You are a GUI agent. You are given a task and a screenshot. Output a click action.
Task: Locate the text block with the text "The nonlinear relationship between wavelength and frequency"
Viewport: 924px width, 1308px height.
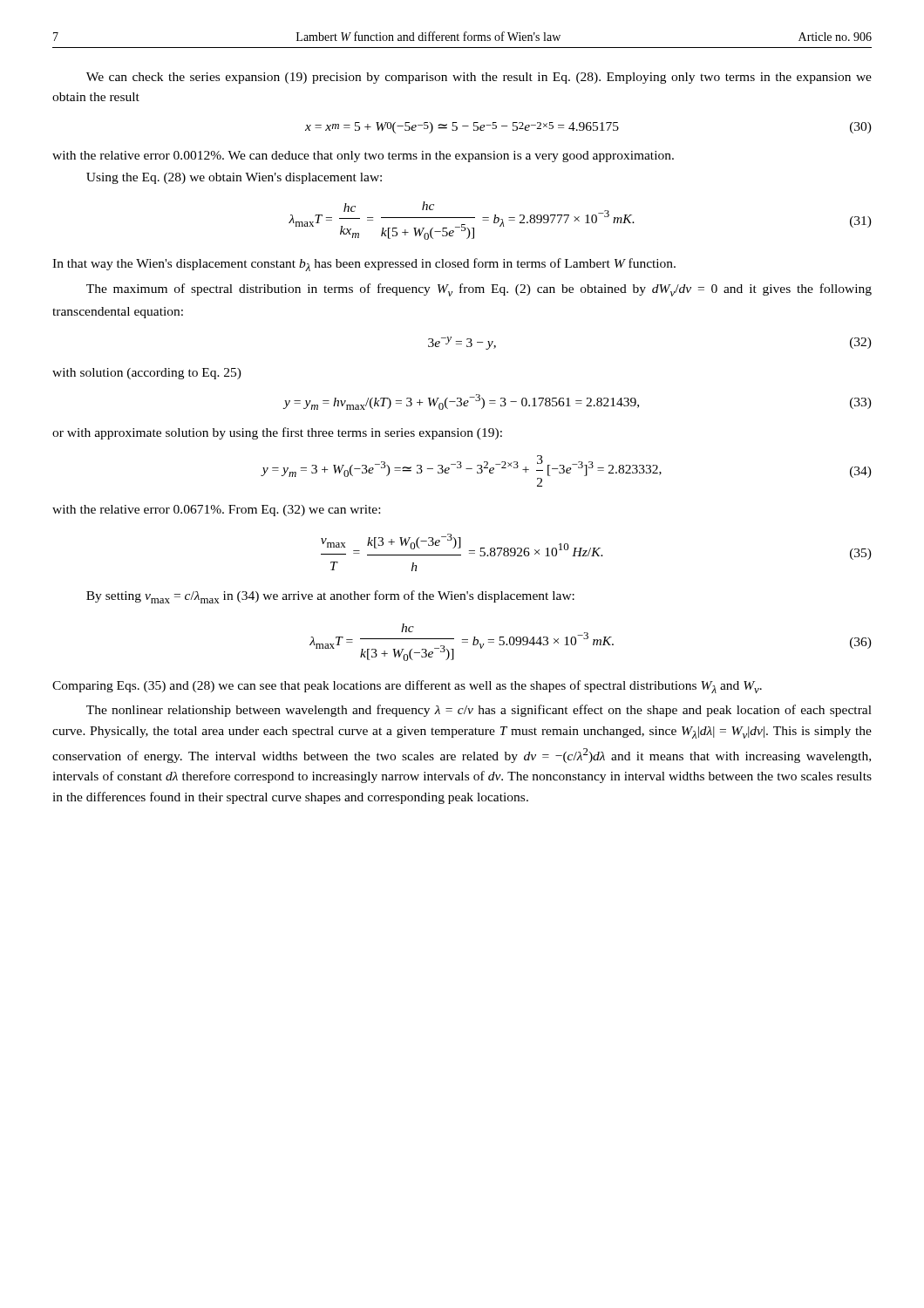[x=462, y=753]
